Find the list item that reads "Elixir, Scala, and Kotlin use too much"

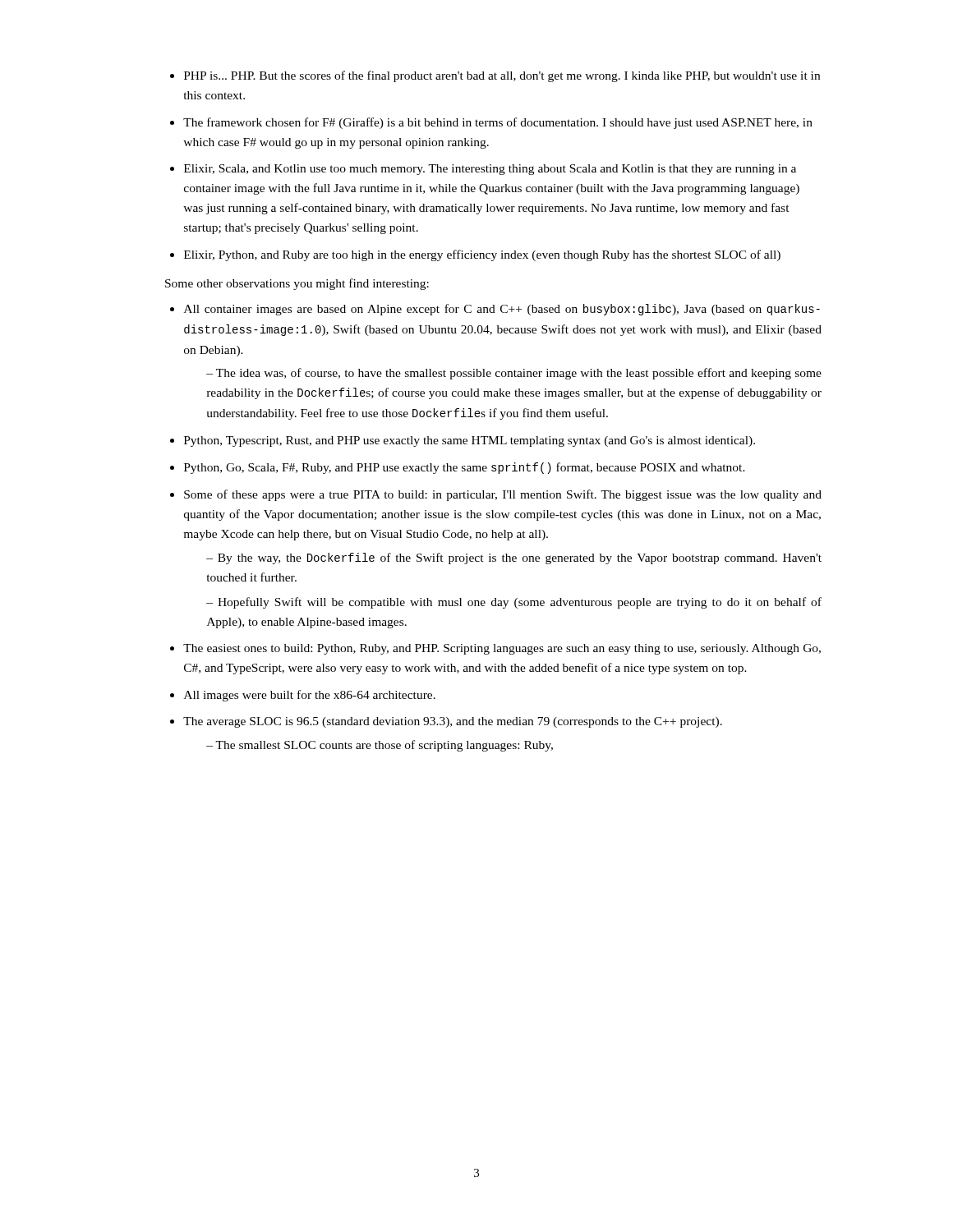coord(492,198)
